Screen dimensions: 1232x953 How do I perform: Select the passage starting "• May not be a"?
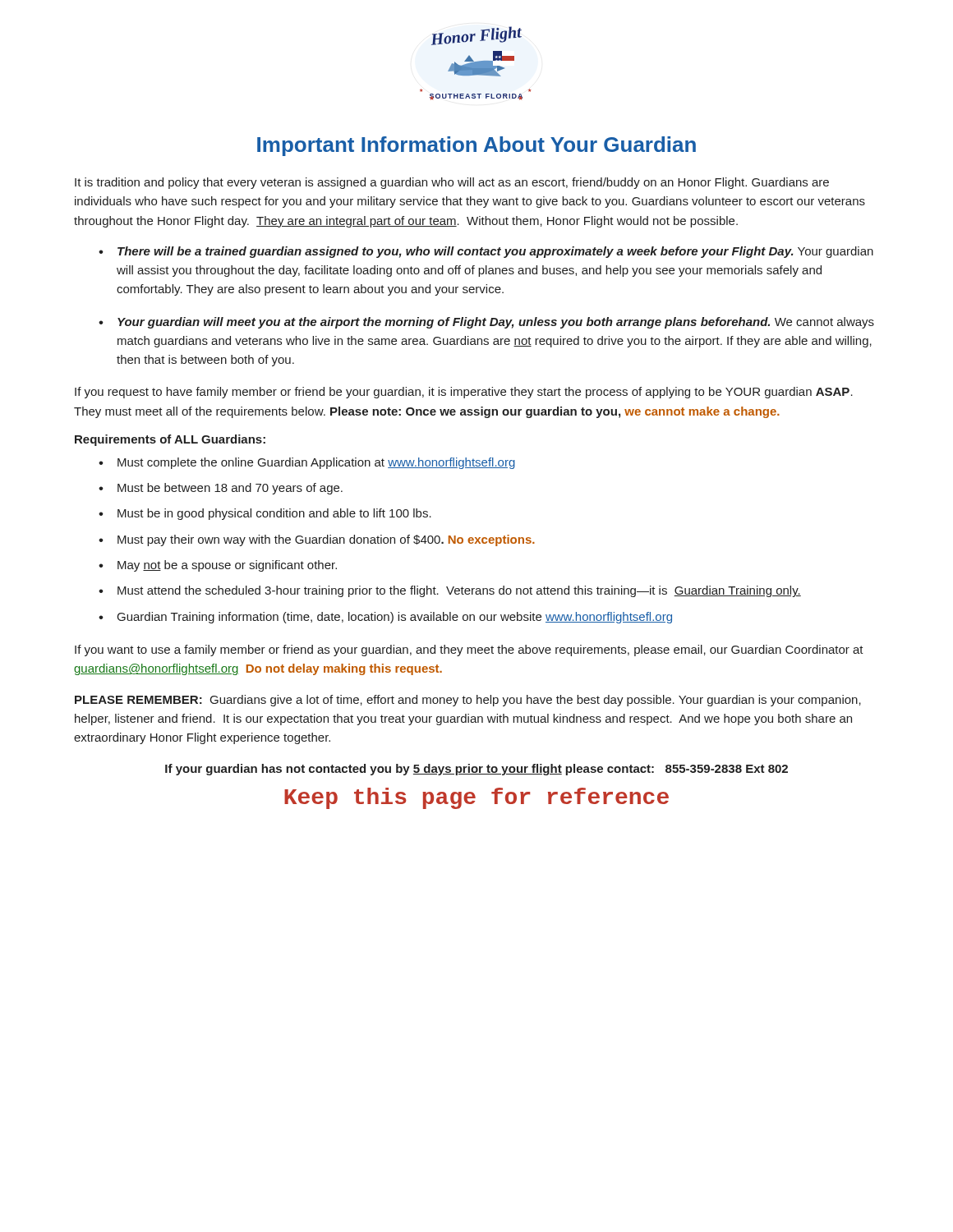(x=218, y=566)
